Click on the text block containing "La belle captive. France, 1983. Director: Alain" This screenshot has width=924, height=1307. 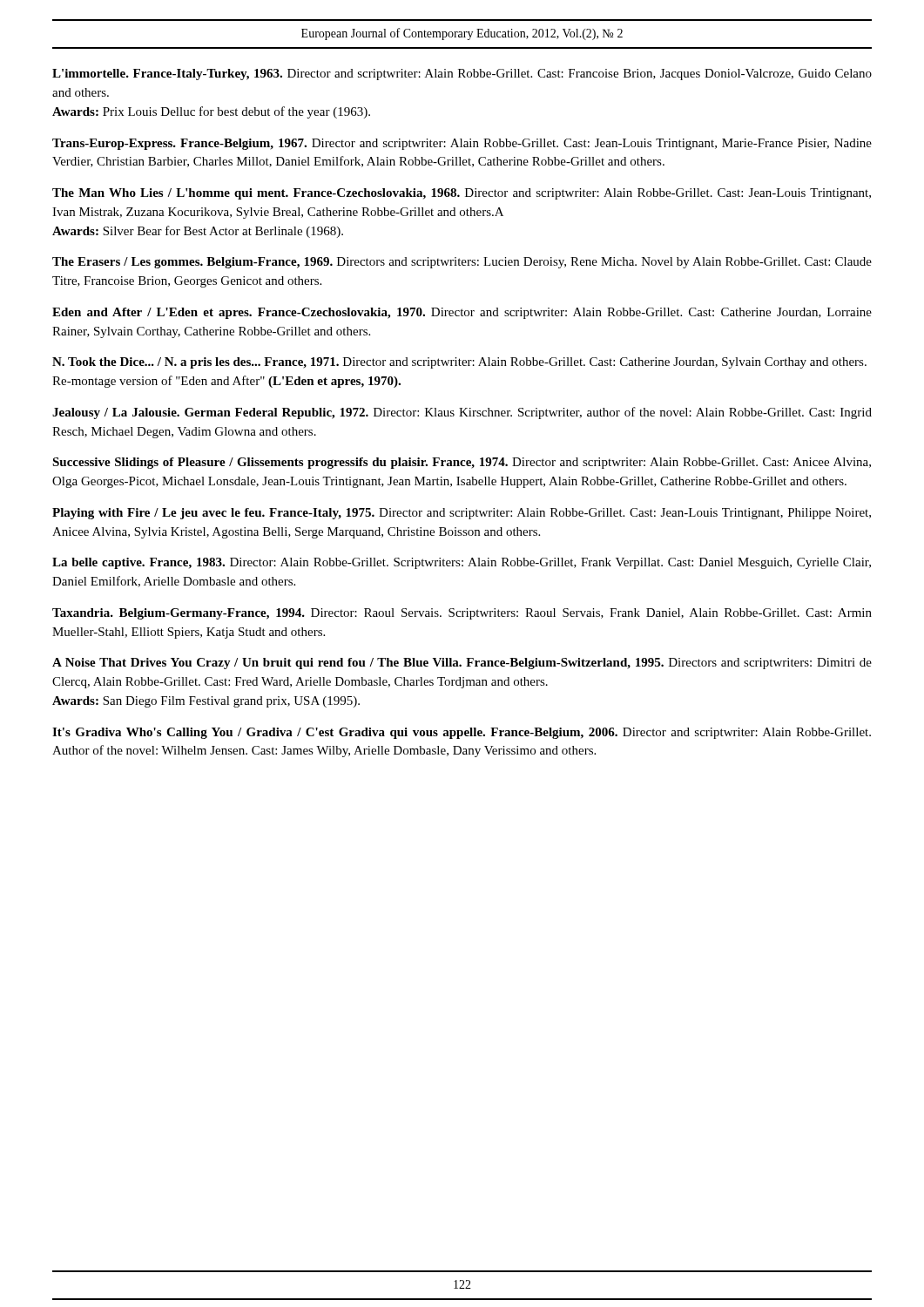[x=462, y=572]
